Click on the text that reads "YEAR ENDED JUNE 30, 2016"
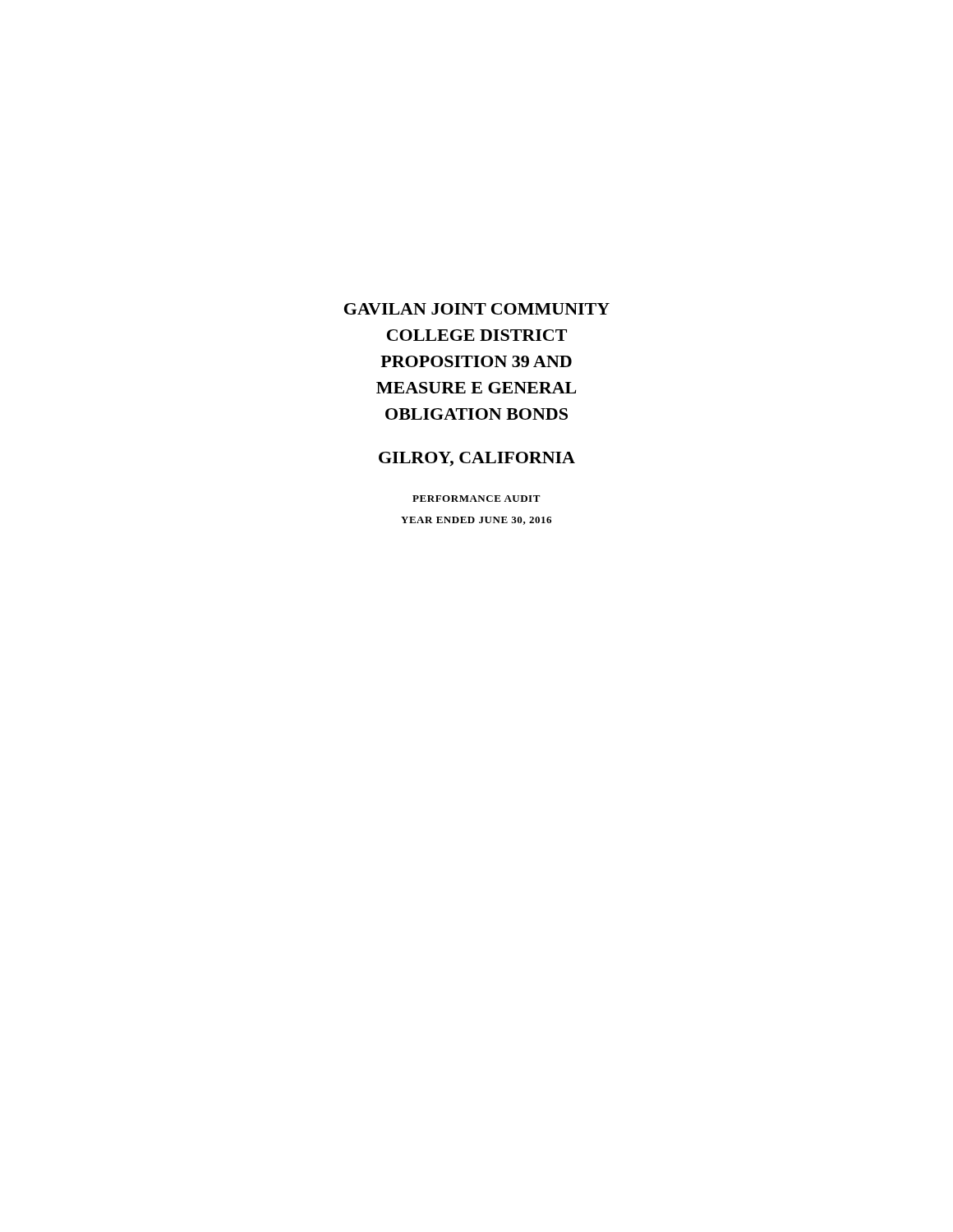Image resolution: width=953 pixels, height=1232 pixels. coord(476,520)
